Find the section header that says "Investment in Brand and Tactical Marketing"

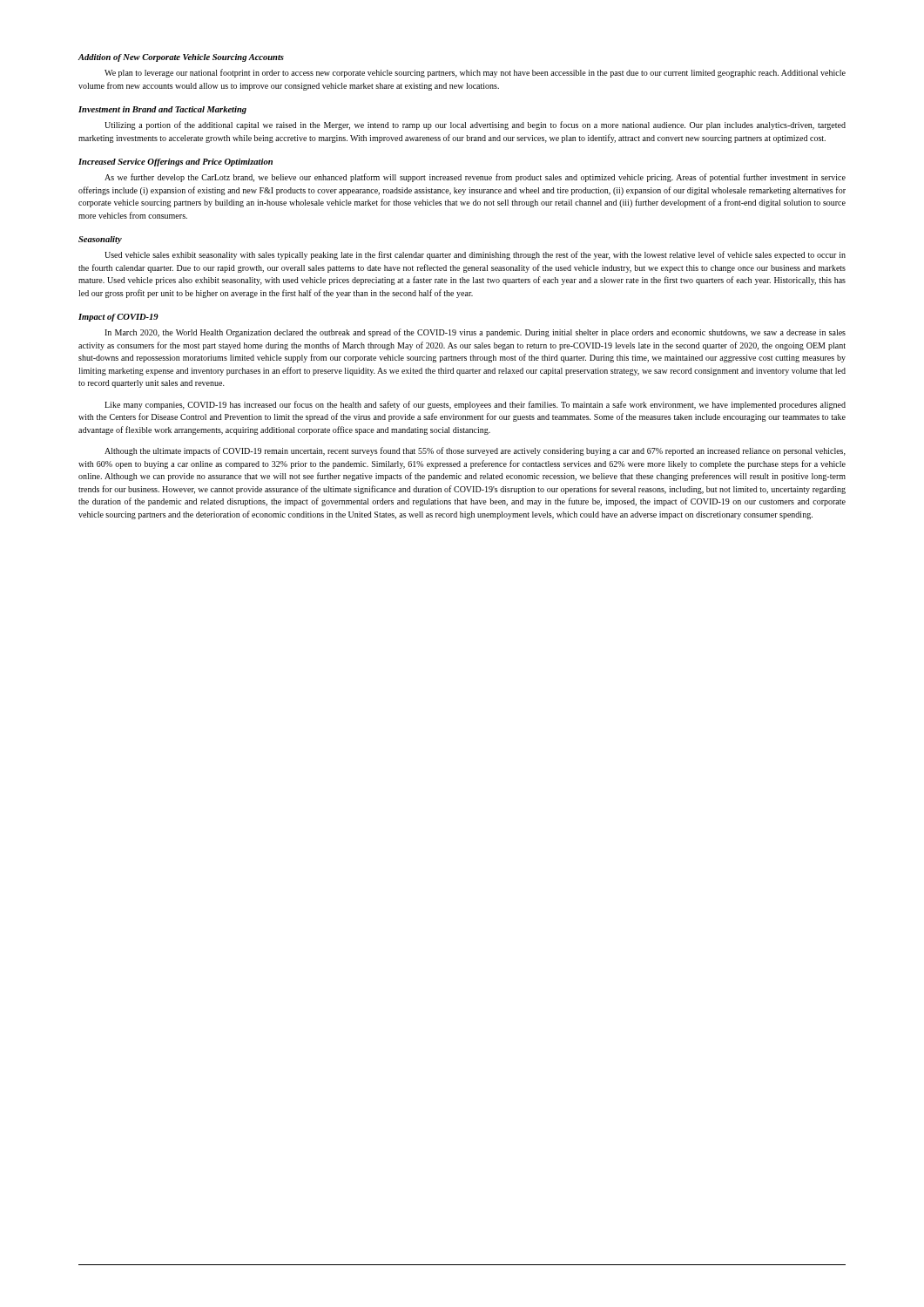tap(162, 109)
